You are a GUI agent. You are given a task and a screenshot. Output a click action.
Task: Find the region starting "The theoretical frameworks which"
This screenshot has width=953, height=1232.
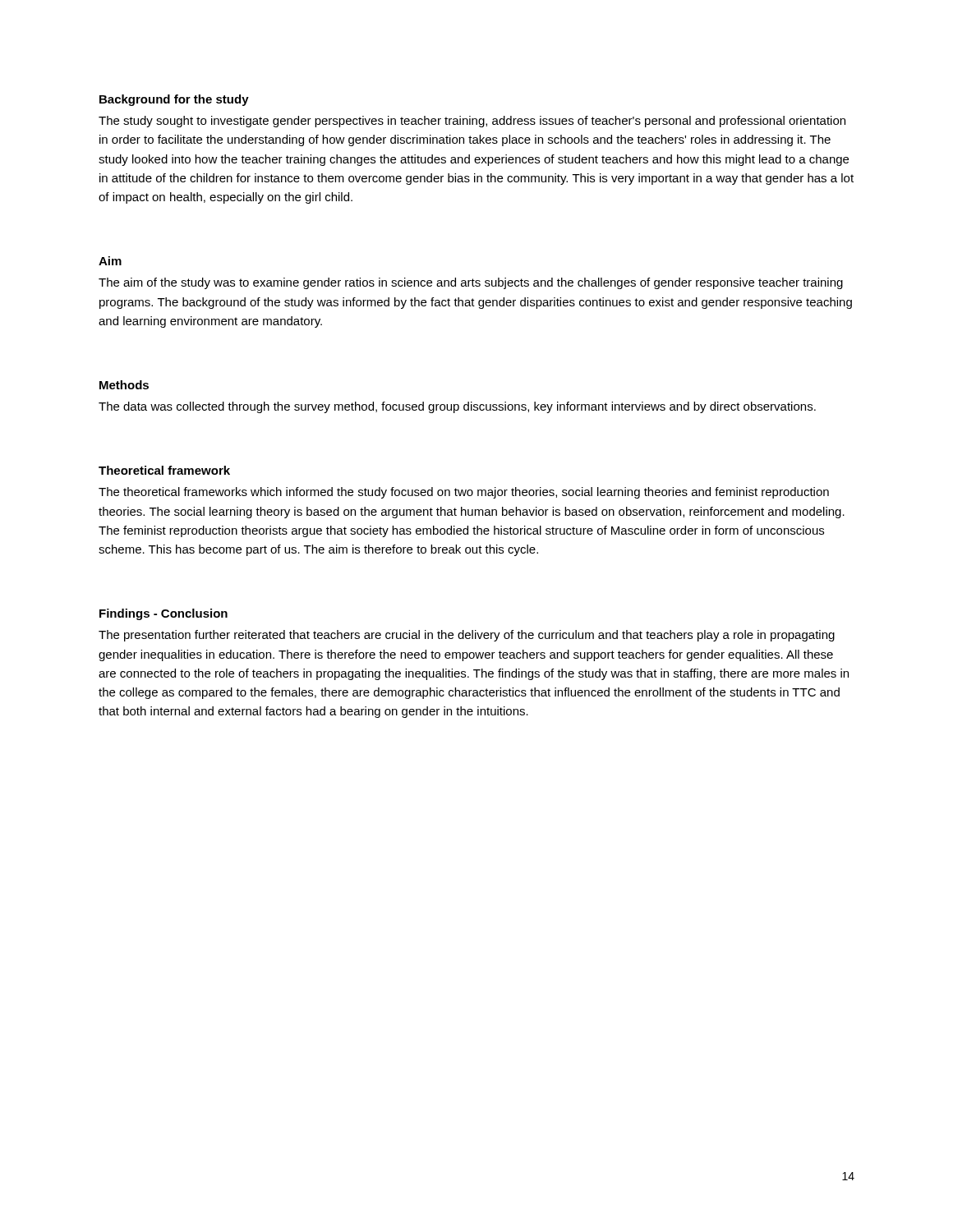tap(472, 520)
